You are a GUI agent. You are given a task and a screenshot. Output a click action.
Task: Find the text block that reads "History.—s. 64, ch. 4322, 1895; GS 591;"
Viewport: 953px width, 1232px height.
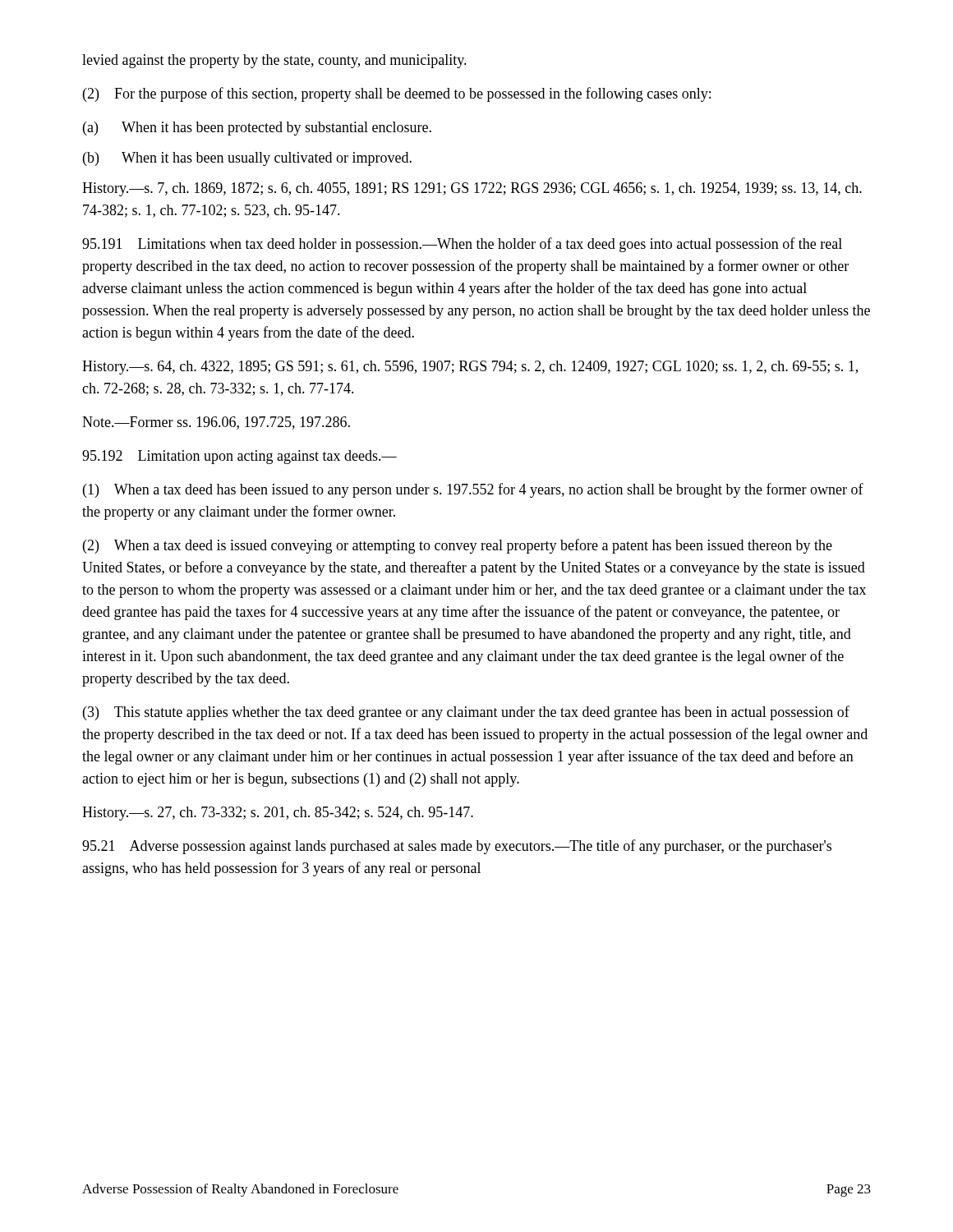(x=470, y=377)
